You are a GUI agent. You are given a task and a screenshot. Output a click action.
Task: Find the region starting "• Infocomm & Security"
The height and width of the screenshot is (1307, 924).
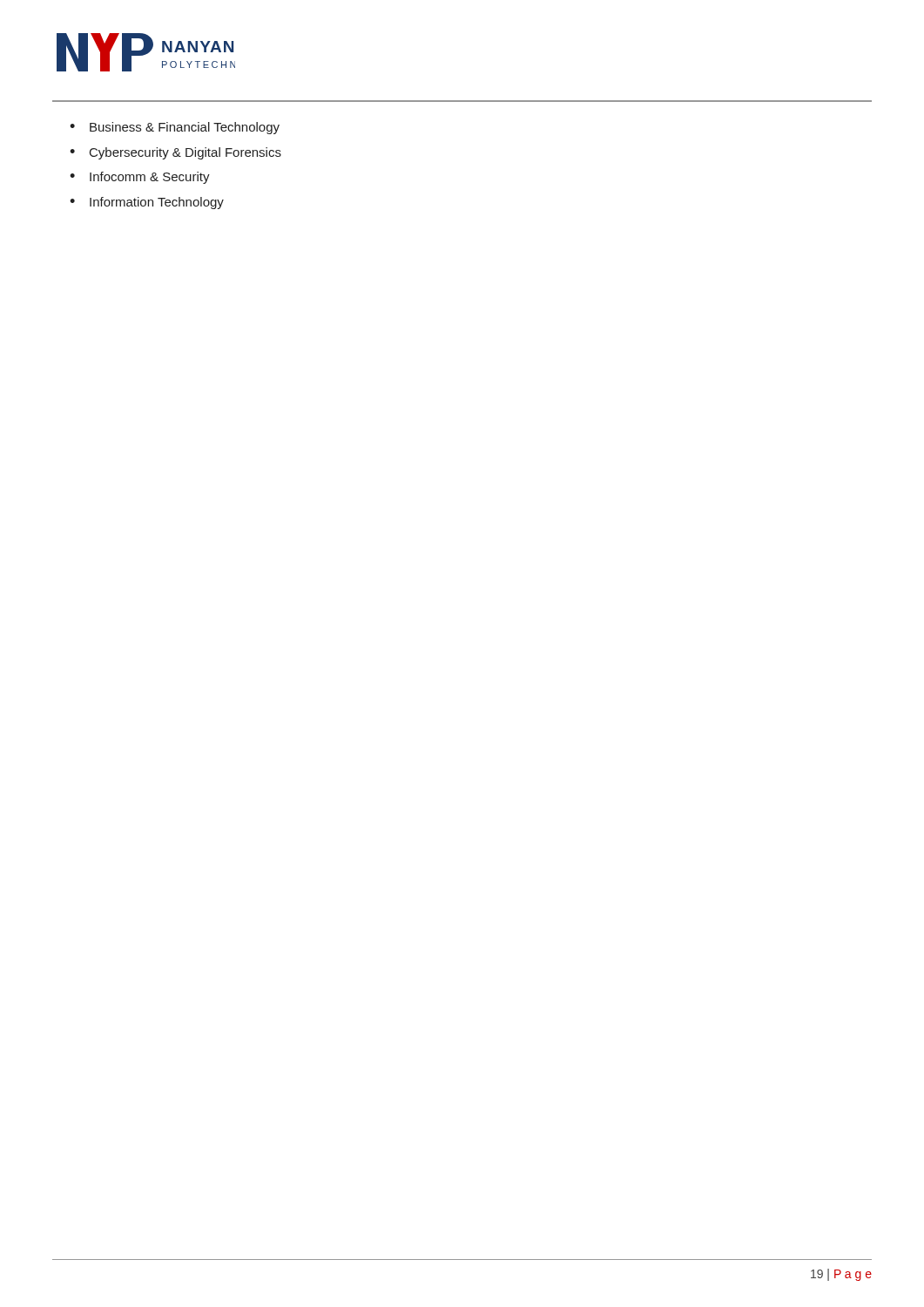coord(140,177)
